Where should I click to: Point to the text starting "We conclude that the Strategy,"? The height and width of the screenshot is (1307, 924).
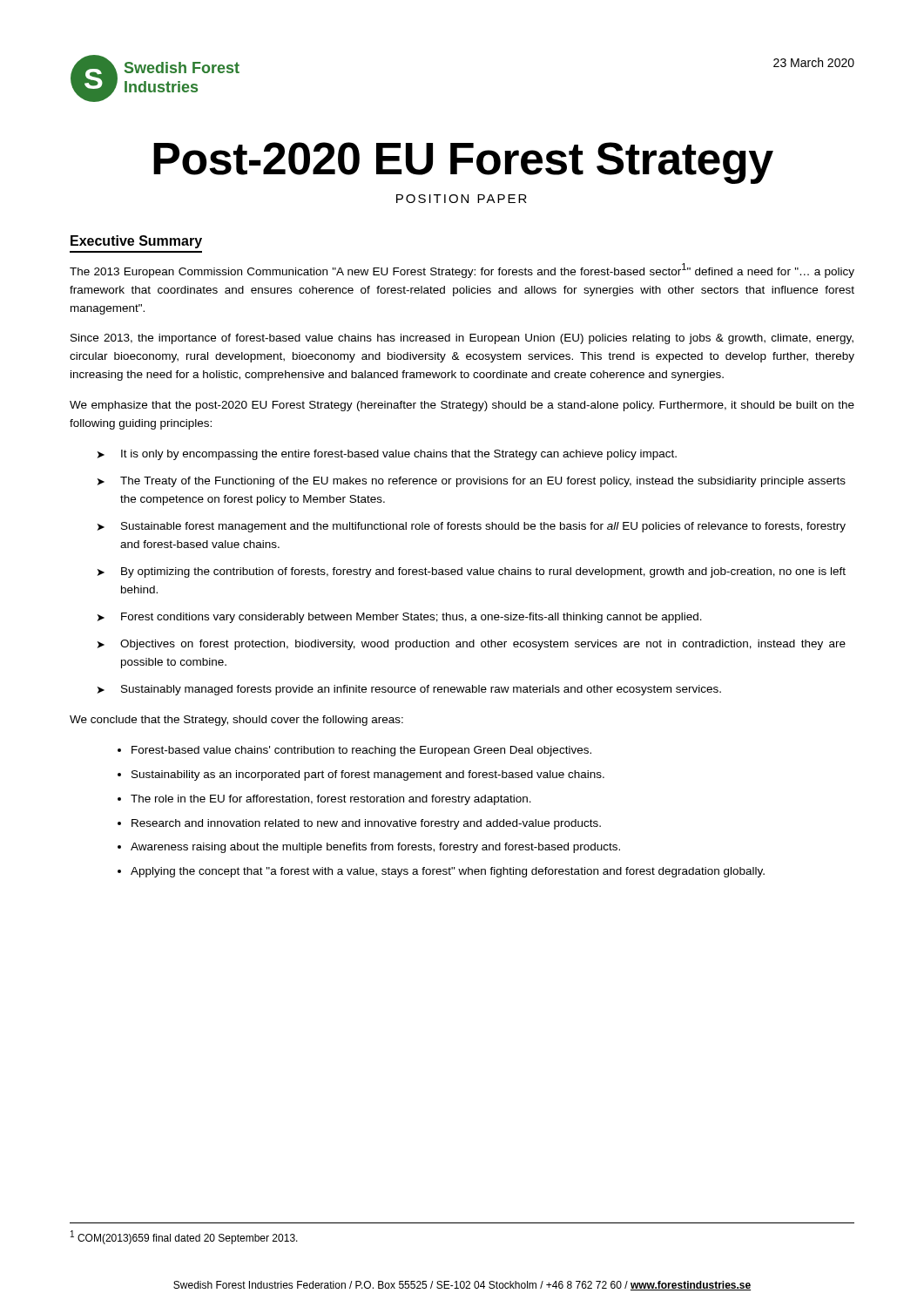point(237,719)
